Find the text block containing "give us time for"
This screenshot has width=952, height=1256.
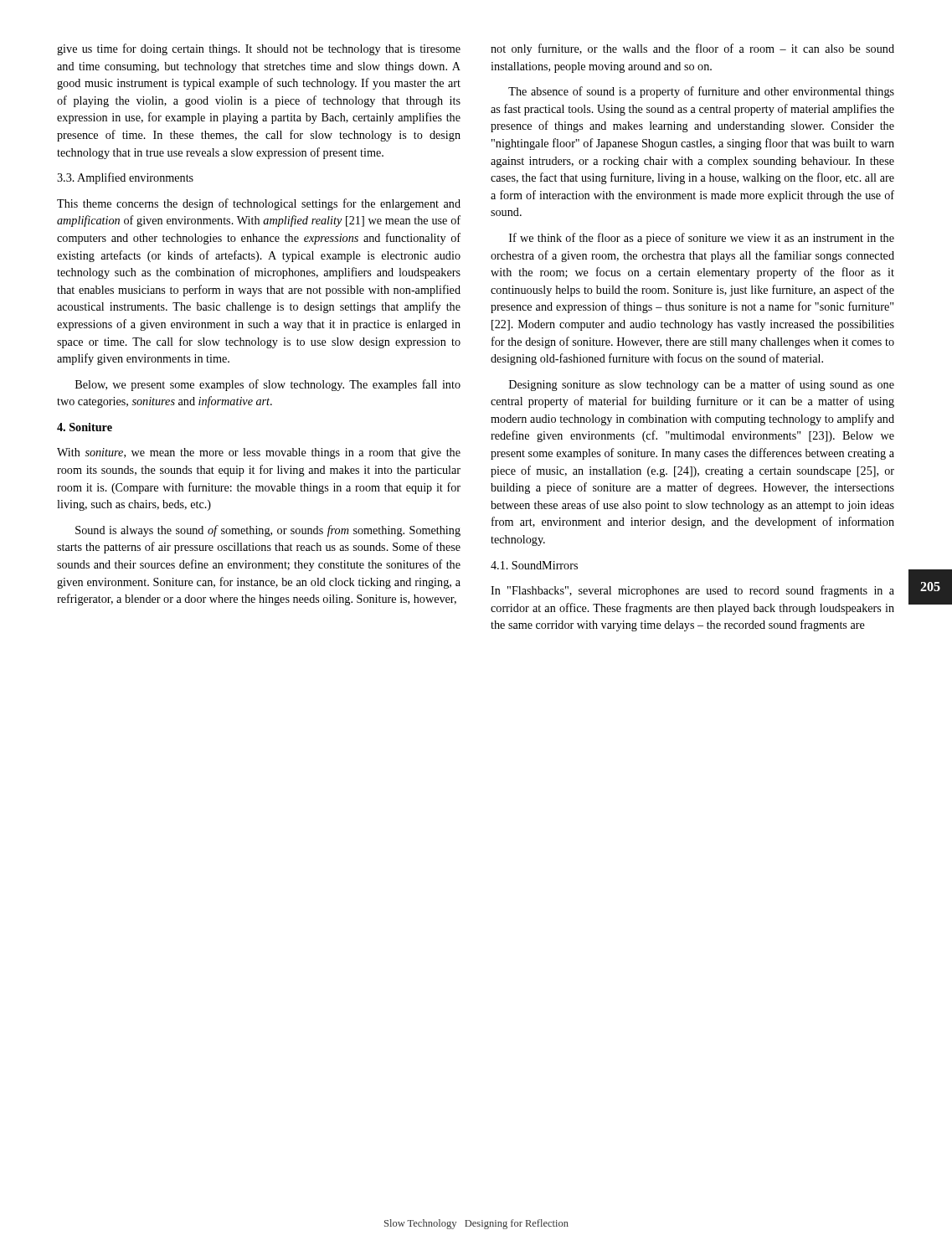pyautogui.click(x=259, y=101)
